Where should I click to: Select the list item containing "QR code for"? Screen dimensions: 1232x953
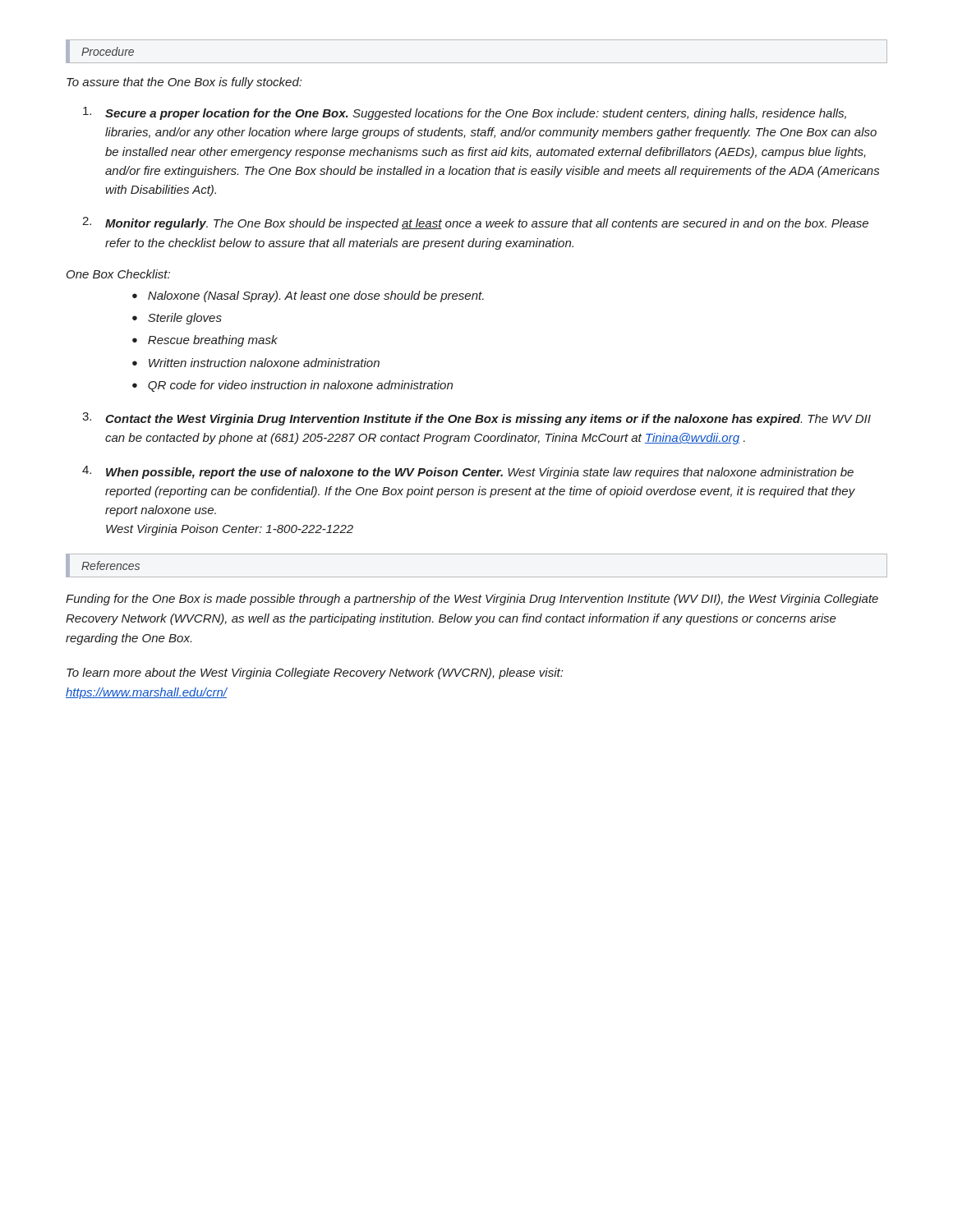(301, 385)
